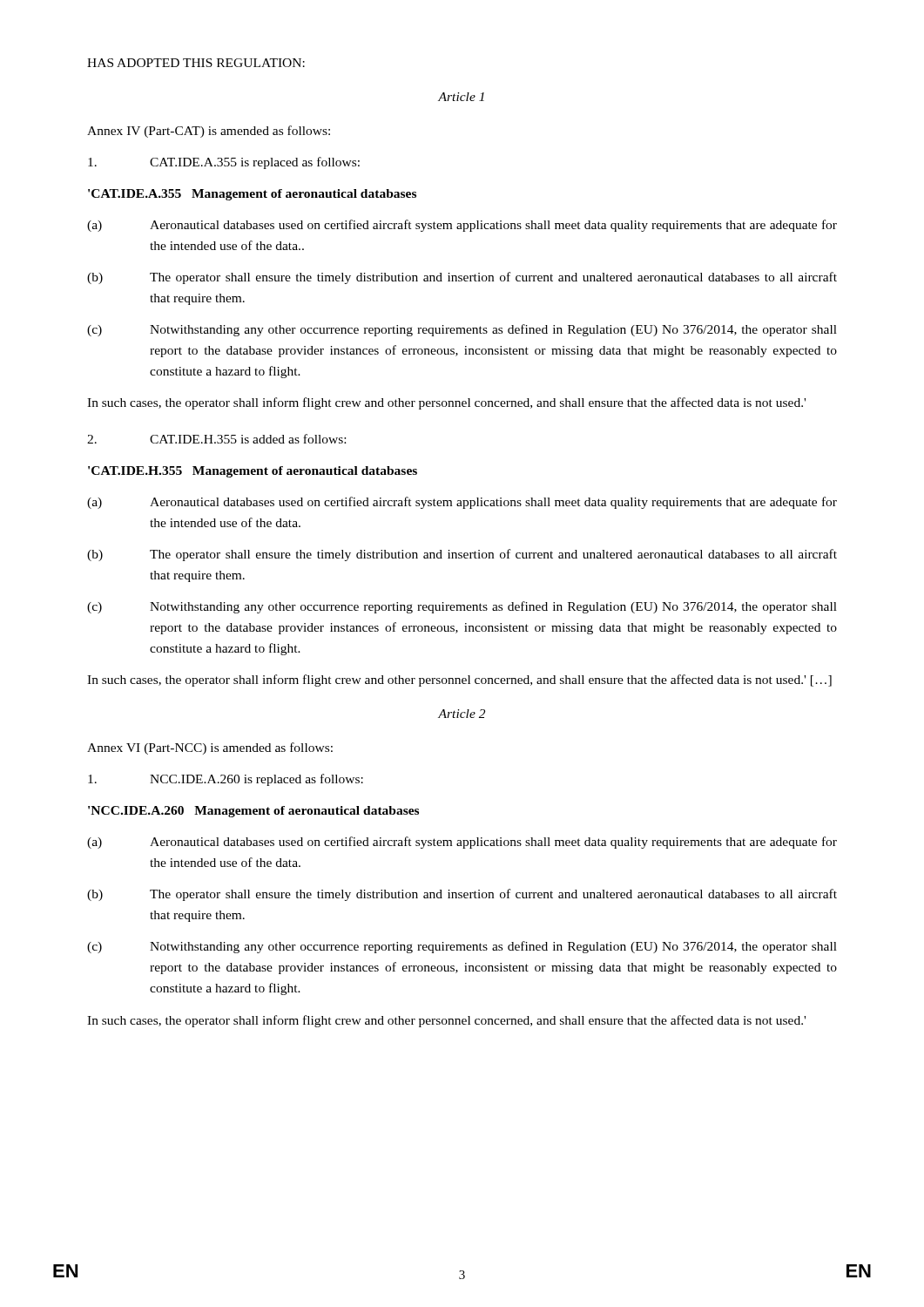Click on the text that says "HAS ADOPTED THIS REGULATION:"
This screenshot has height=1307, width=924.
pos(196,62)
